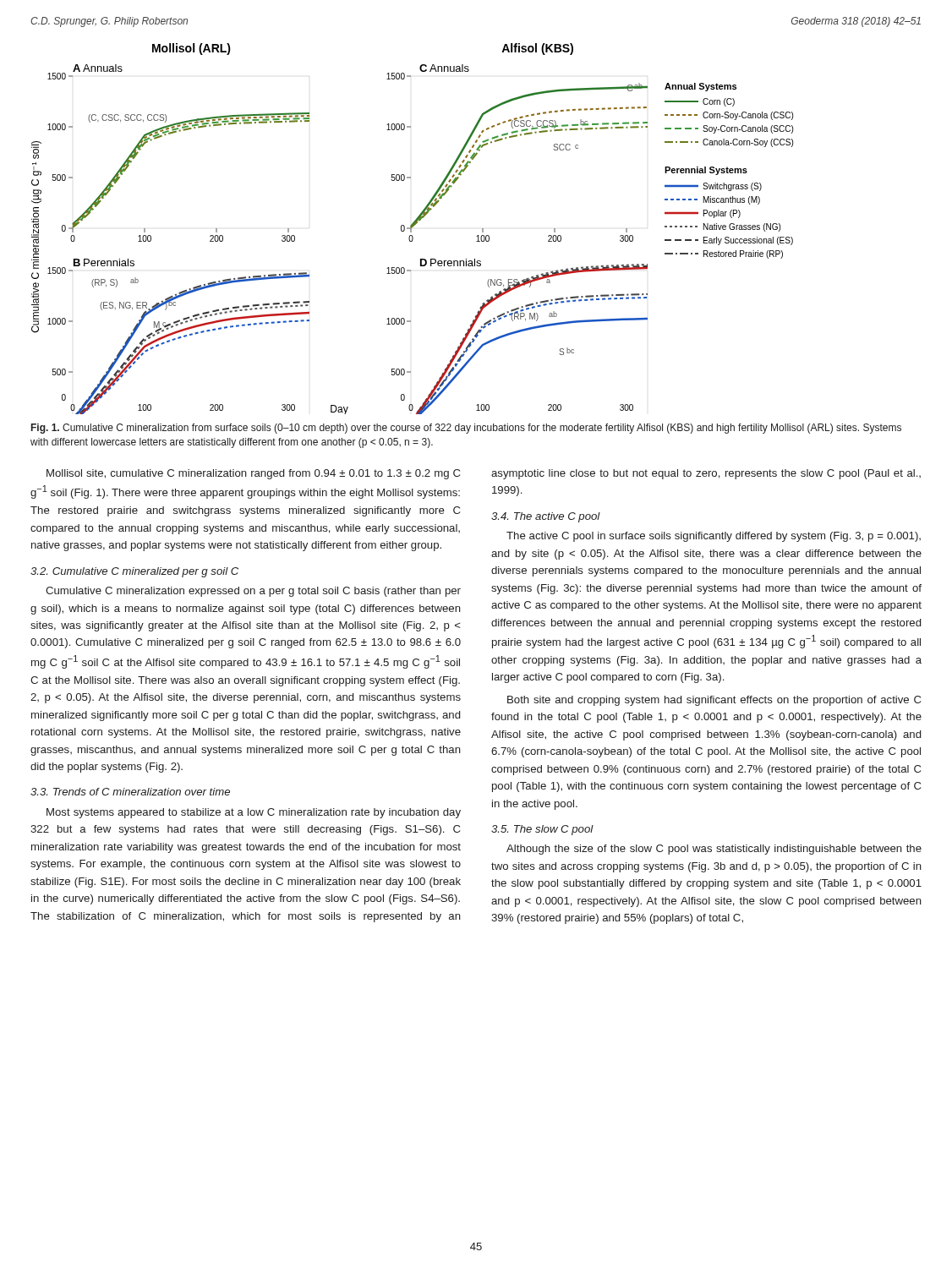Viewport: 952px width, 1268px height.
Task: Find the section header that says "3.5. The slow C pool"
Action: [542, 829]
